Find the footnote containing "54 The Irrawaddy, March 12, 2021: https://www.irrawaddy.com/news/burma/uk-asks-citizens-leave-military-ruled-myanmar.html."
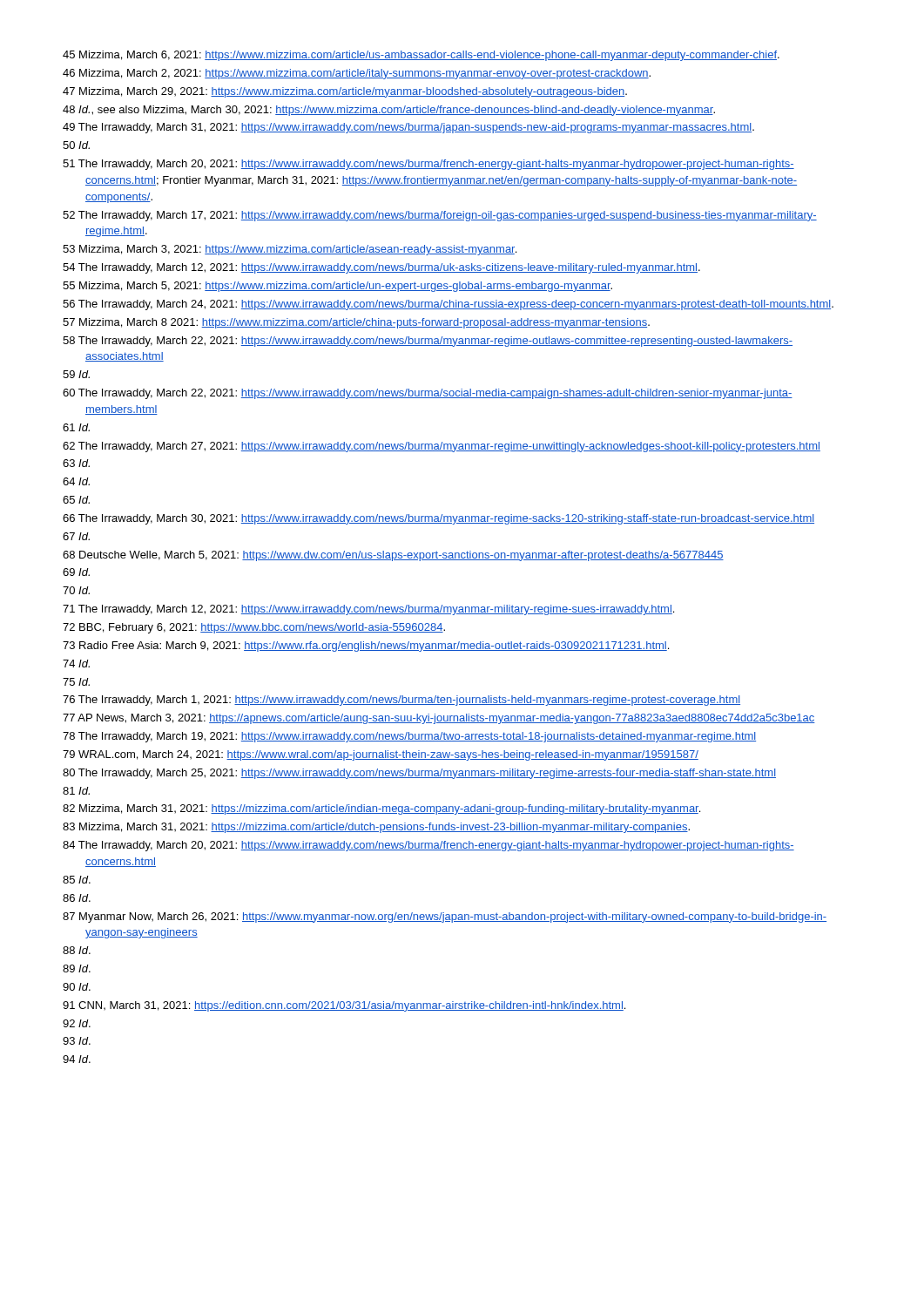924x1307 pixels. [x=462, y=268]
